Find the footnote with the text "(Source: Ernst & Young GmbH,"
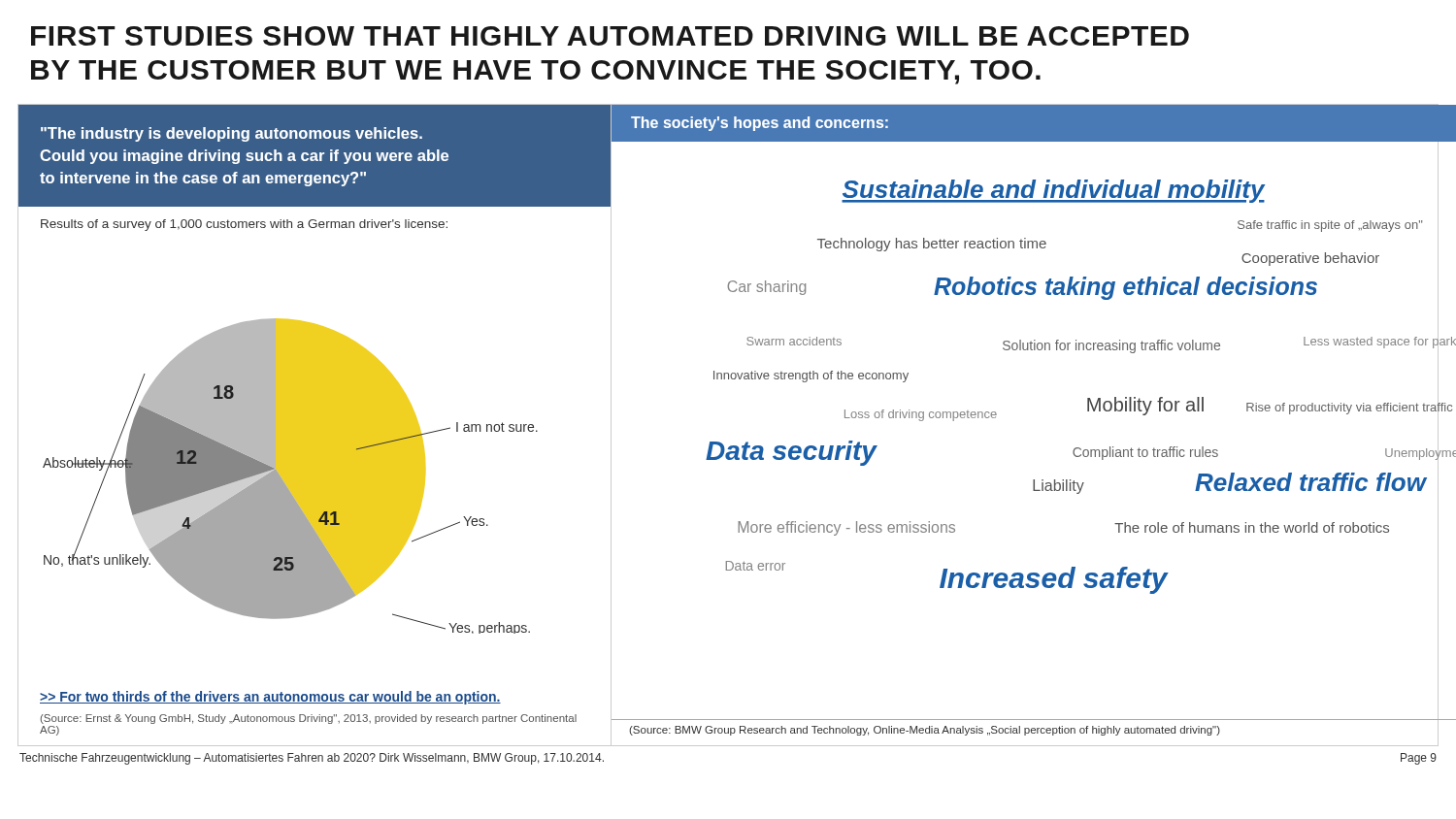1456x819 pixels. click(308, 724)
